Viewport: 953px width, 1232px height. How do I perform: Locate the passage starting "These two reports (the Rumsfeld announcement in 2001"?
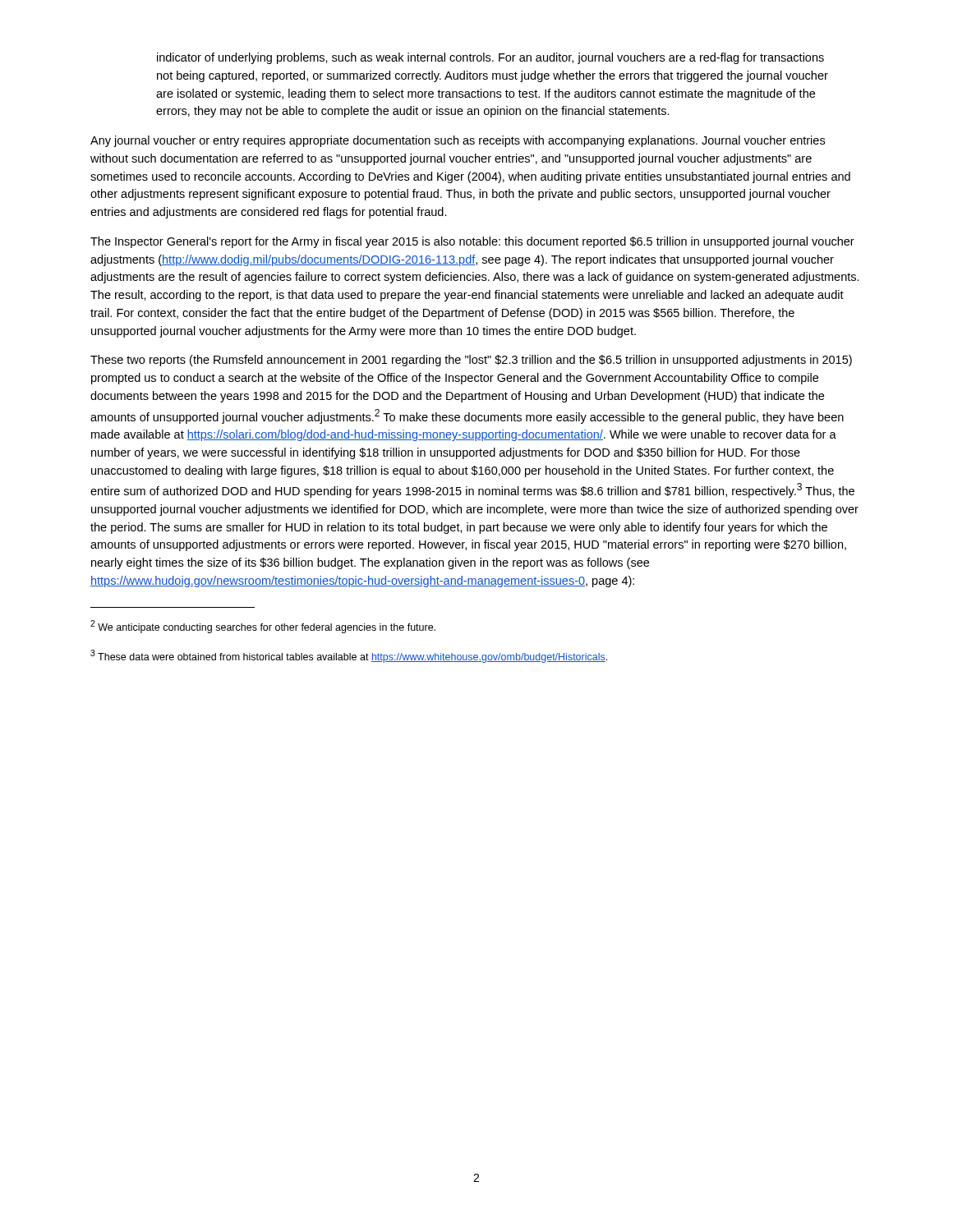tap(476, 471)
